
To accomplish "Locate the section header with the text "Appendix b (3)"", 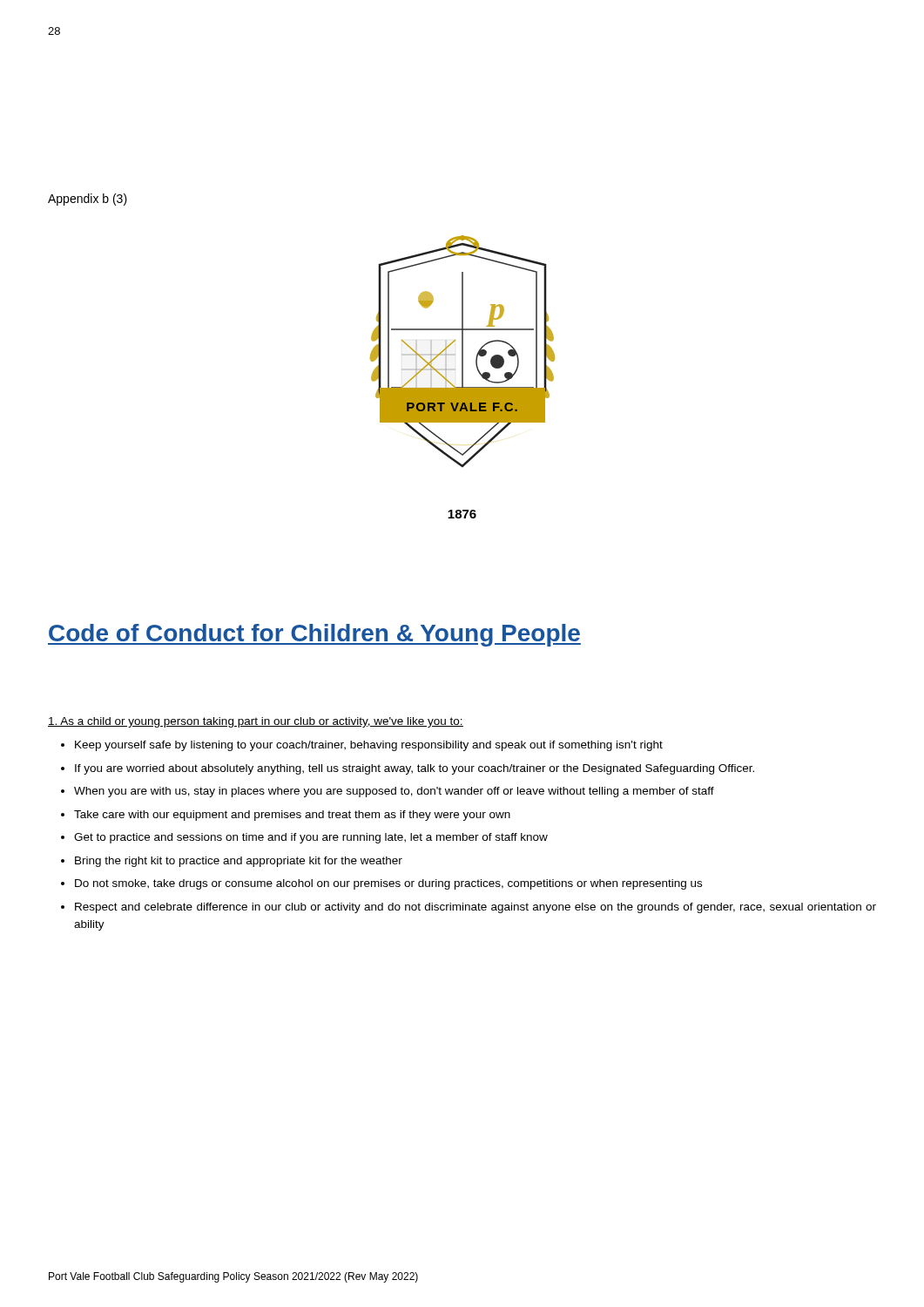I will [88, 199].
